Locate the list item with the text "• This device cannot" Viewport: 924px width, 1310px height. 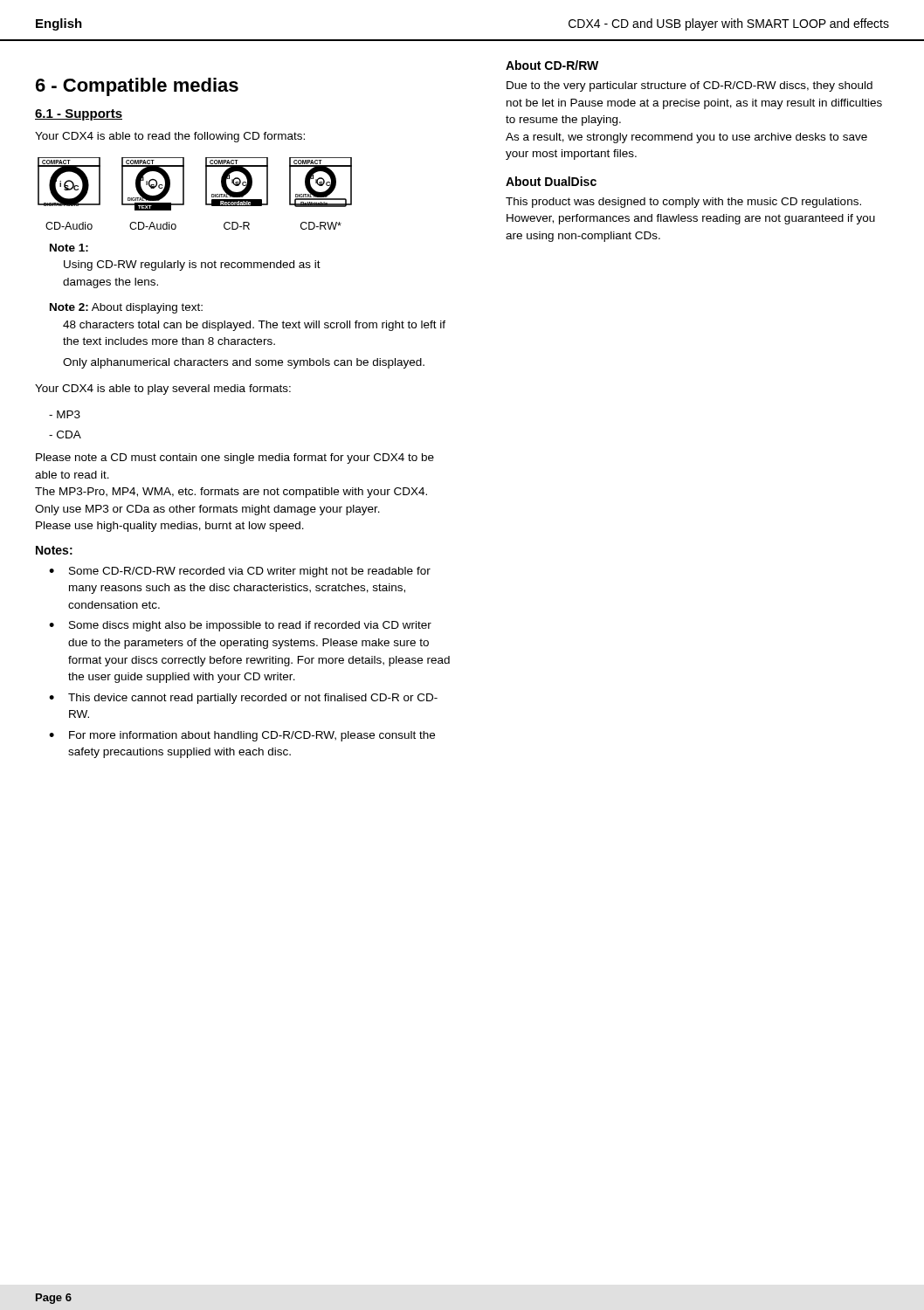point(251,706)
